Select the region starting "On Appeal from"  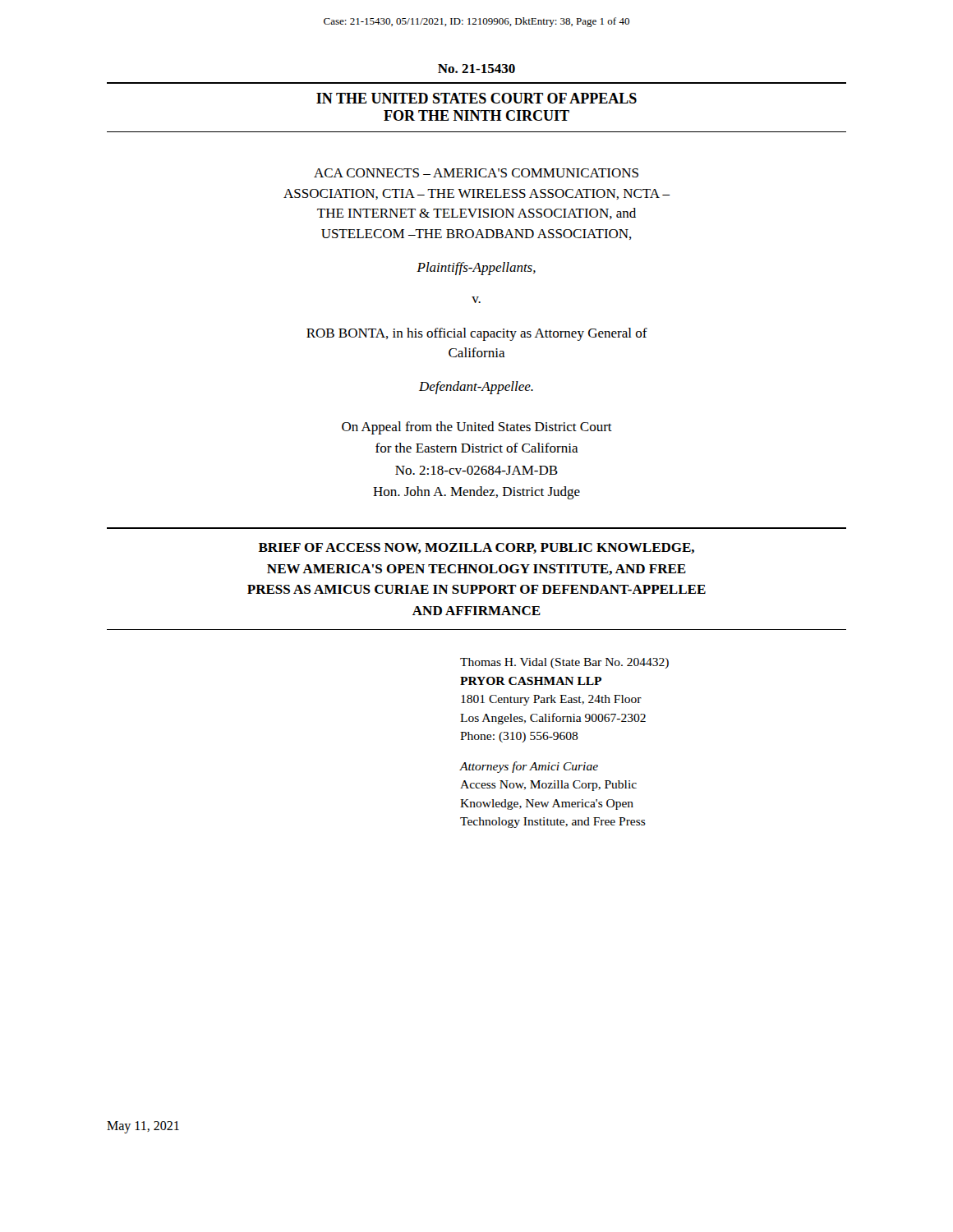pyautogui.click(x=476, y=459)
